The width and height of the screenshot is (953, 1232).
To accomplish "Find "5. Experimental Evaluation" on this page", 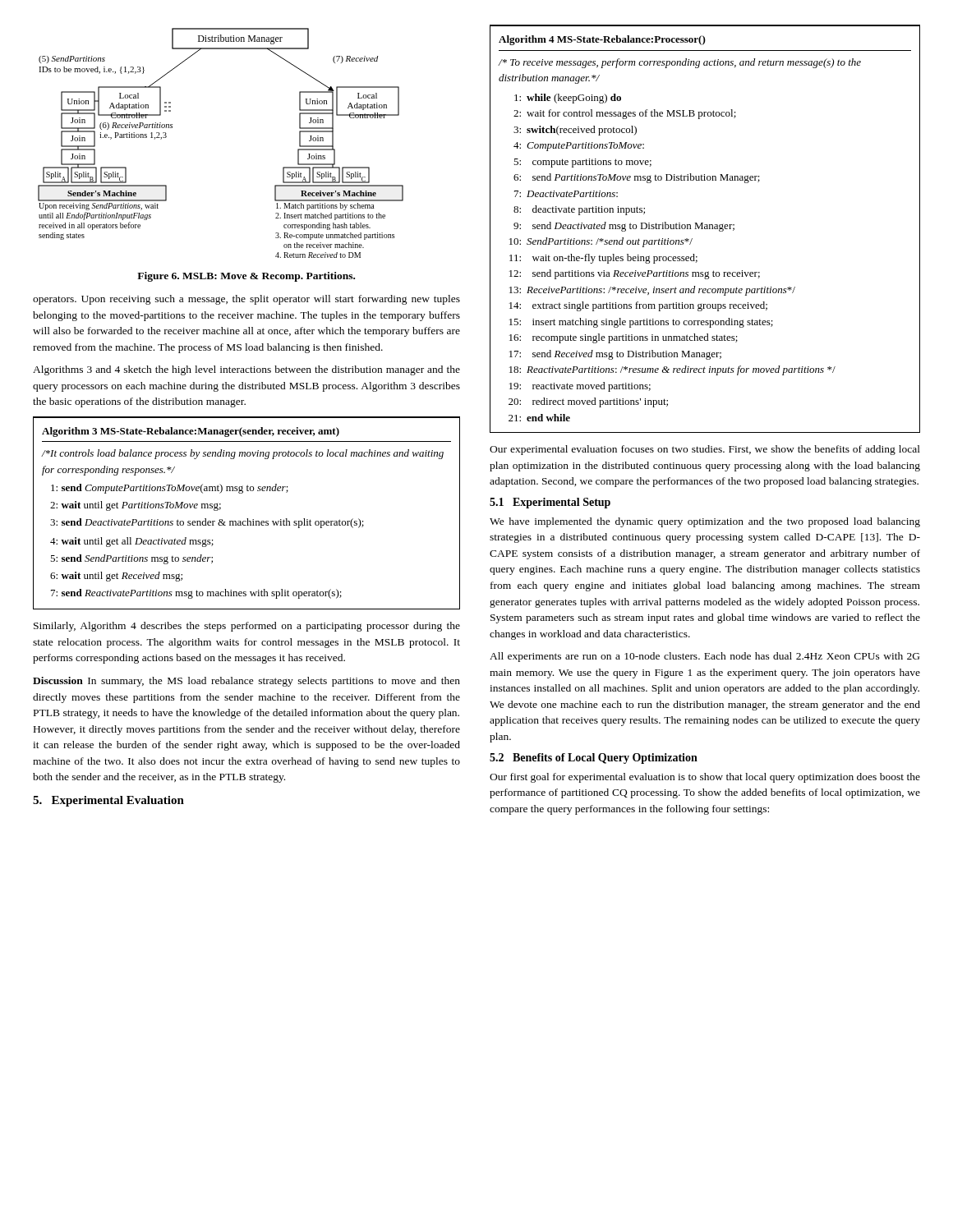I will pyautogui.click(x=108, y=800).
